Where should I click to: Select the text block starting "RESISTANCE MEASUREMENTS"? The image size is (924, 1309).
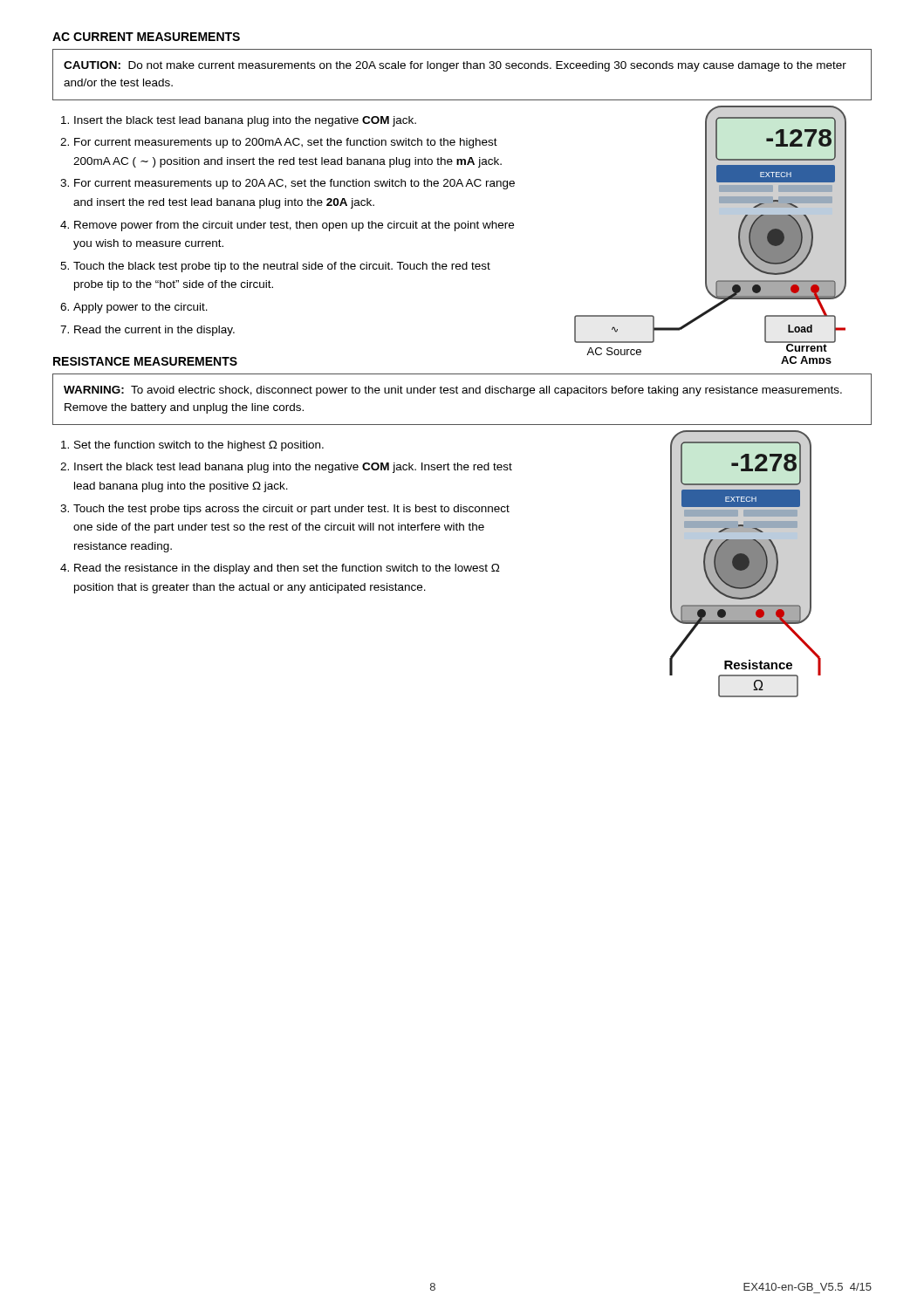(x=145, y=361)
